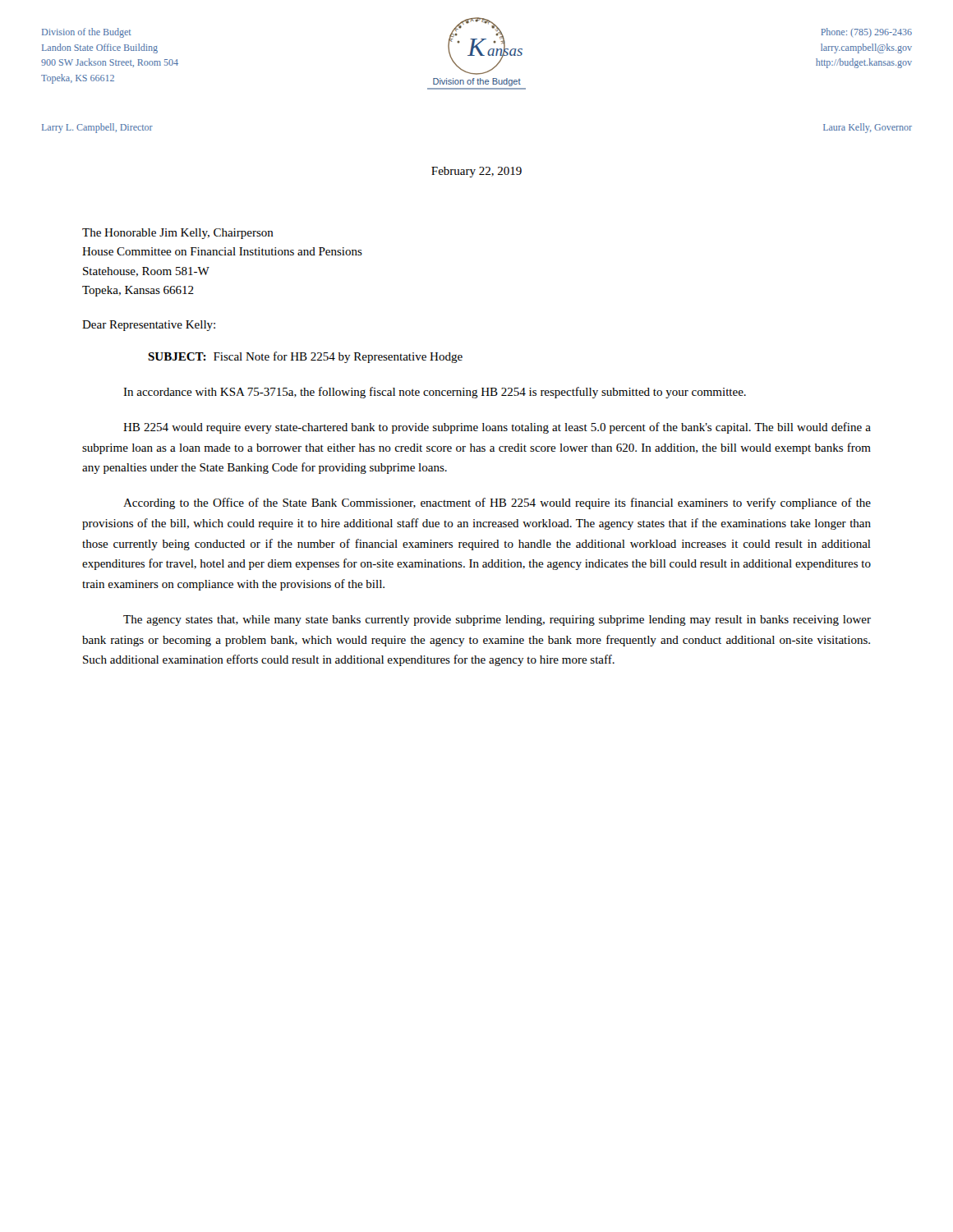Select the logo
The image size is (953, 1232).
click(476, 60)
